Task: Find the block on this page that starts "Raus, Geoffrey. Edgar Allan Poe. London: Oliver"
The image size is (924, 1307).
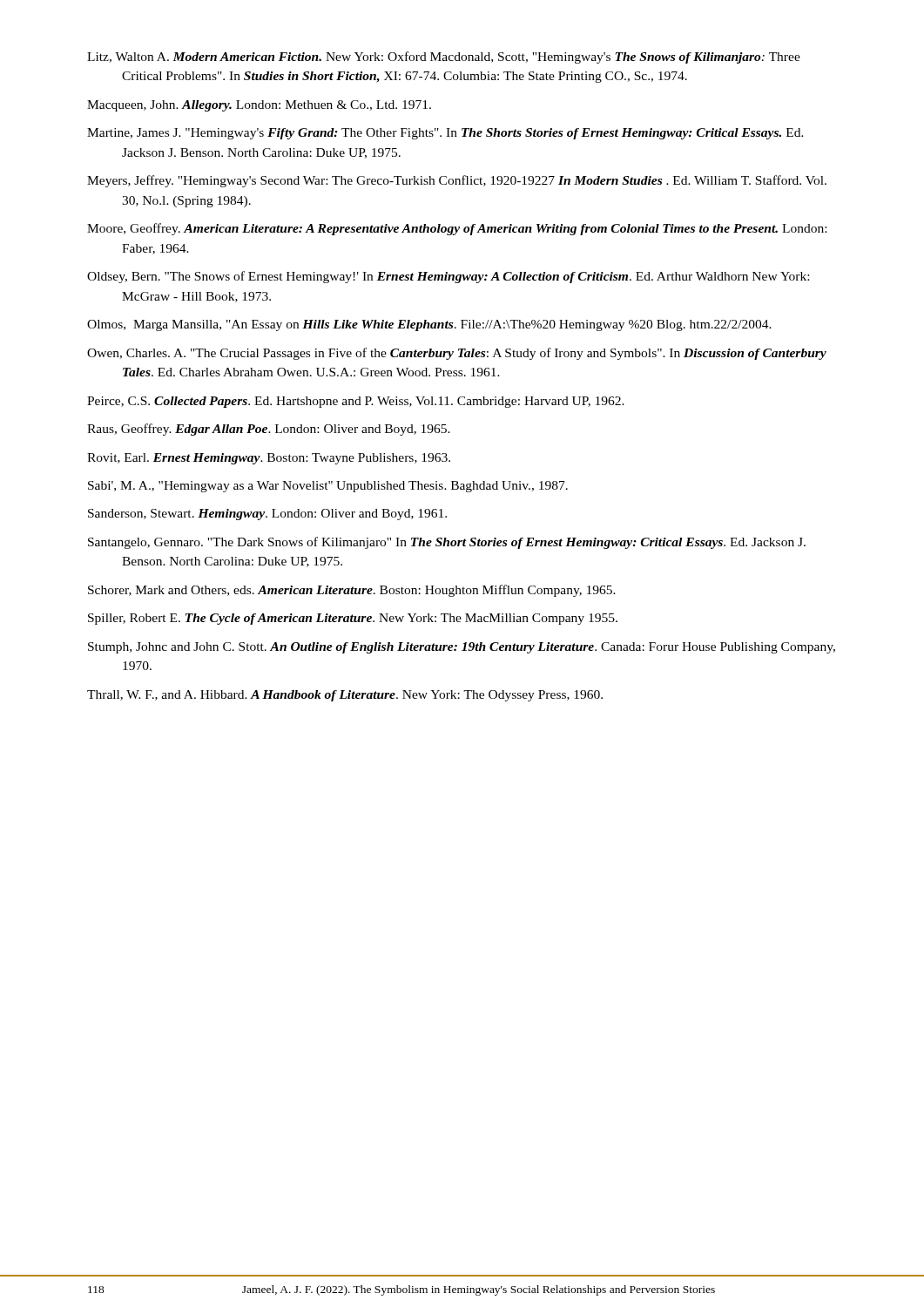Action: (x=269, y=430)
